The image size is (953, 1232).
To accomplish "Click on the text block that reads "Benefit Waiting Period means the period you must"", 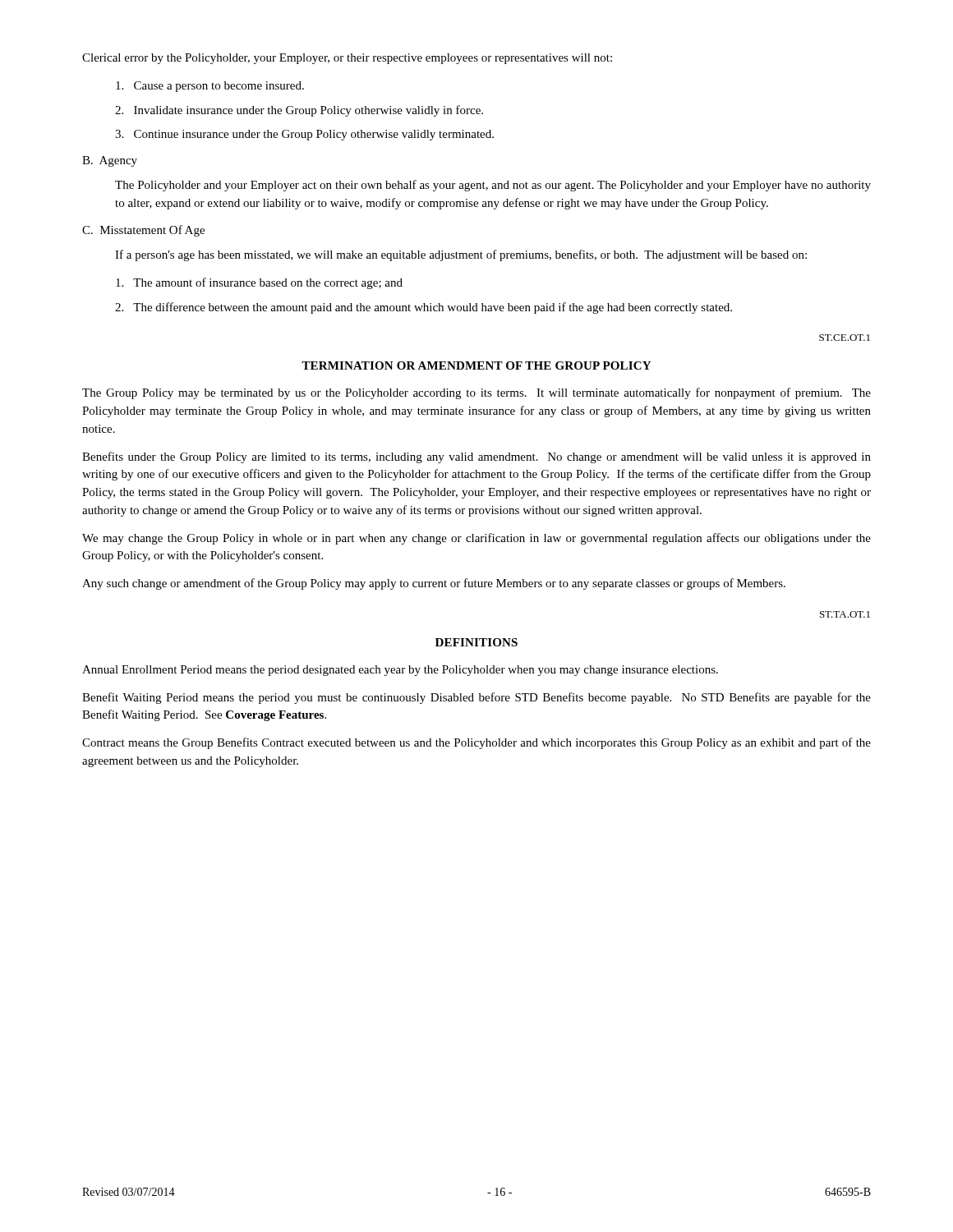I will pos(476,706).
